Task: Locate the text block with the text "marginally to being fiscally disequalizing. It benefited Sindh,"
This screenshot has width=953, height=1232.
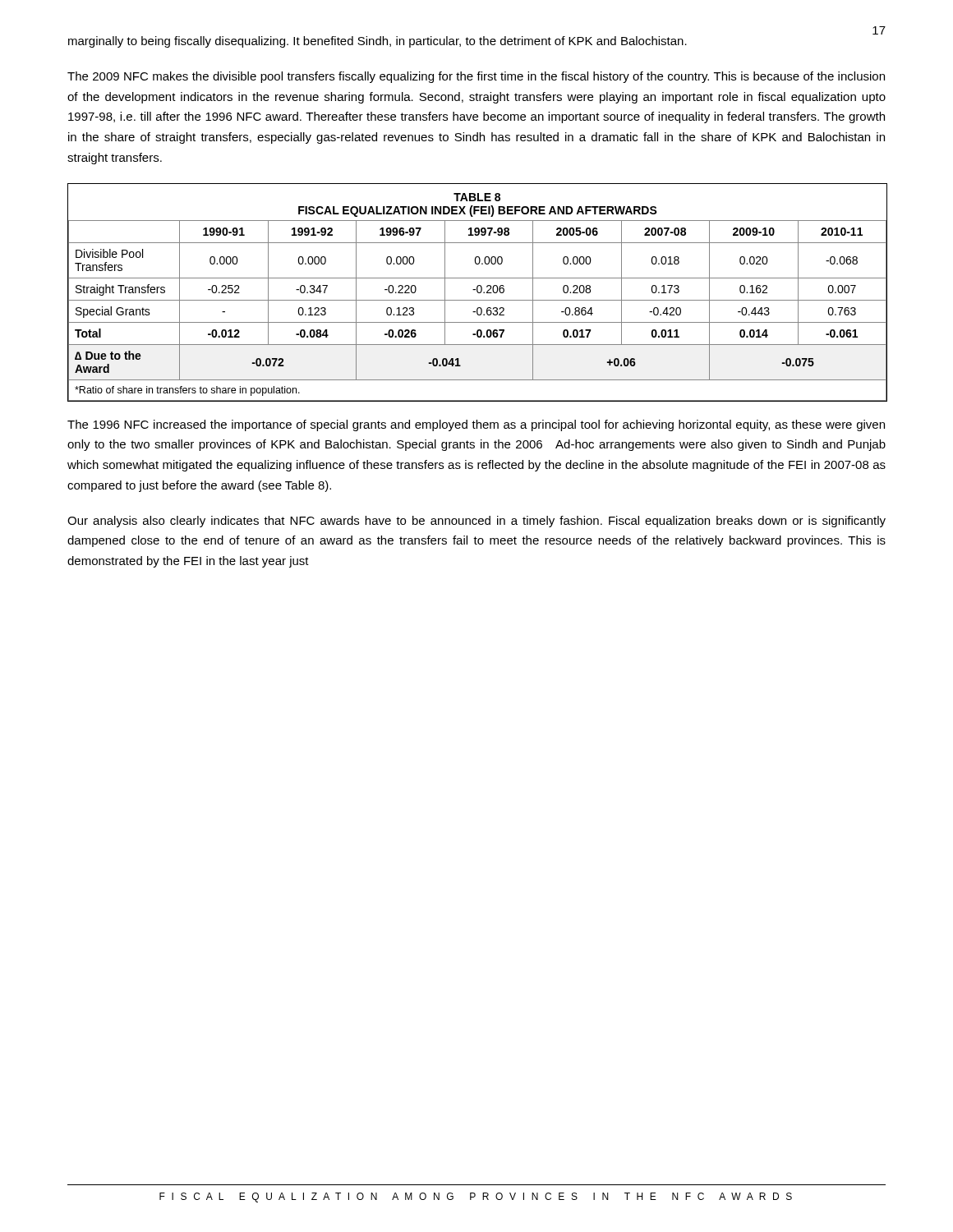Action: [476, 41]
